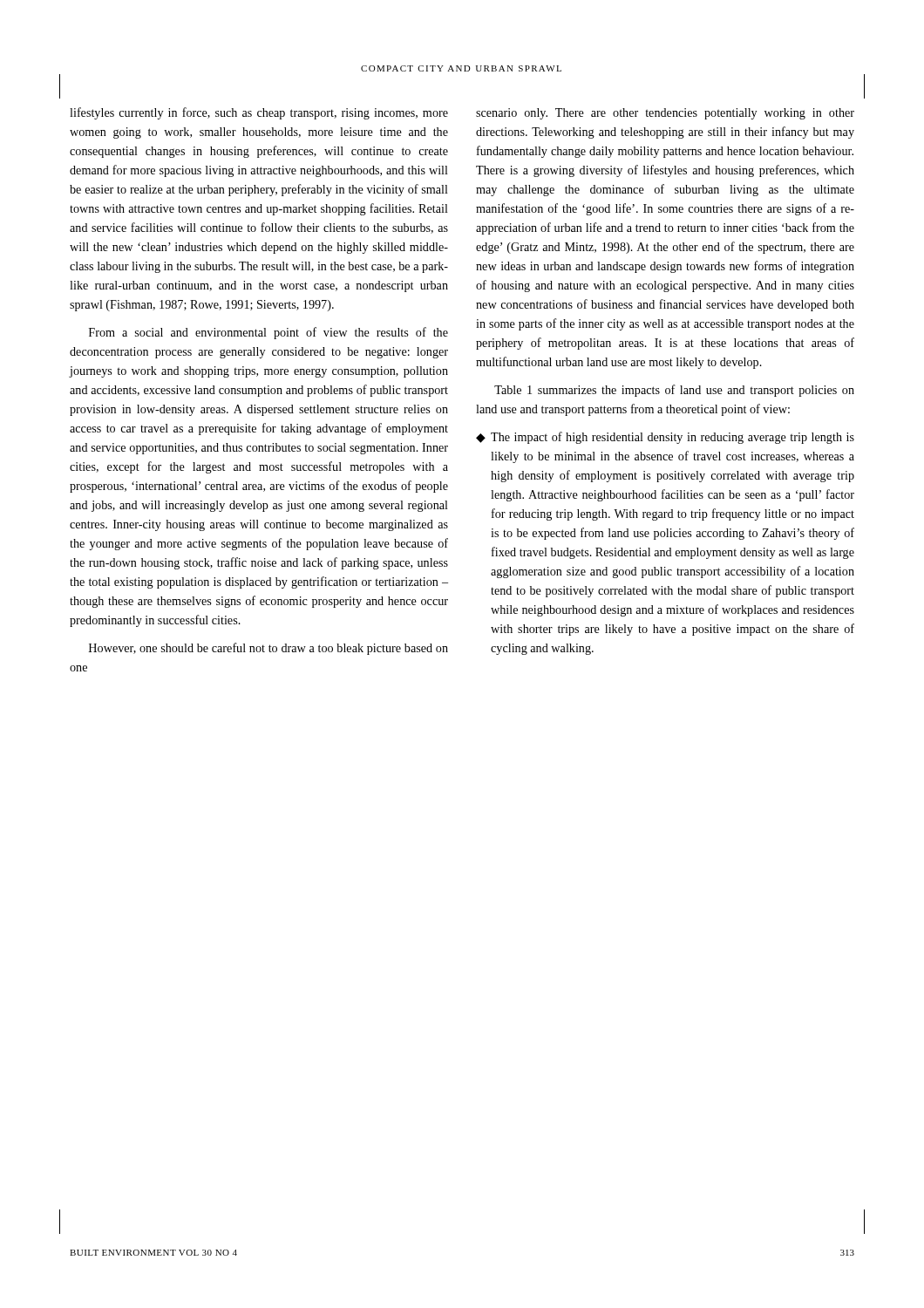
Task: Click the passage that begins "Table 1 summarizes the impacts of land"
Action: (x=665, y=399)
